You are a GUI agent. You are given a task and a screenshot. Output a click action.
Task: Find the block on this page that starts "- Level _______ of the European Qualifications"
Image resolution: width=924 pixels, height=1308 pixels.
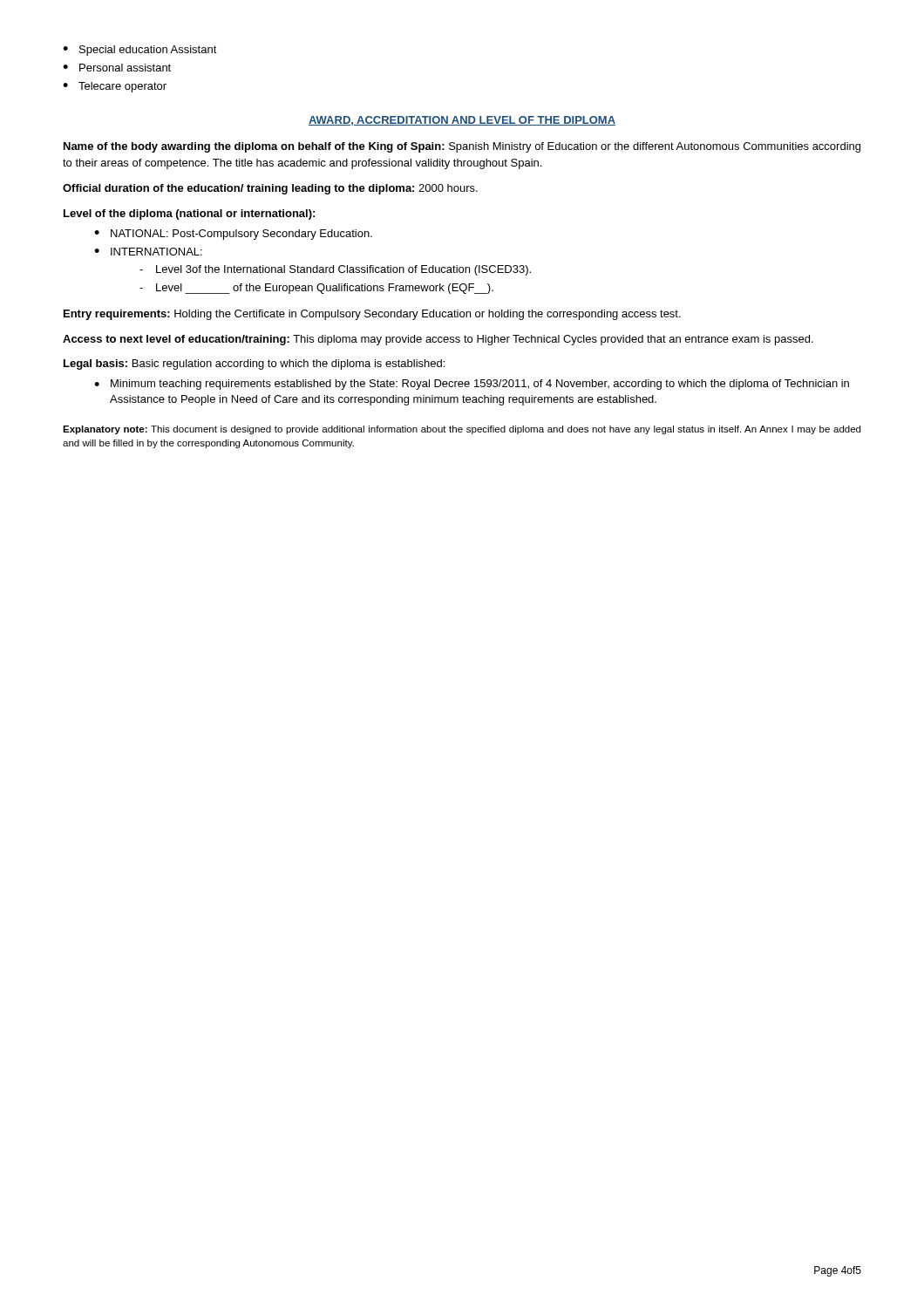pyautogui.click(x=317, y=287)
